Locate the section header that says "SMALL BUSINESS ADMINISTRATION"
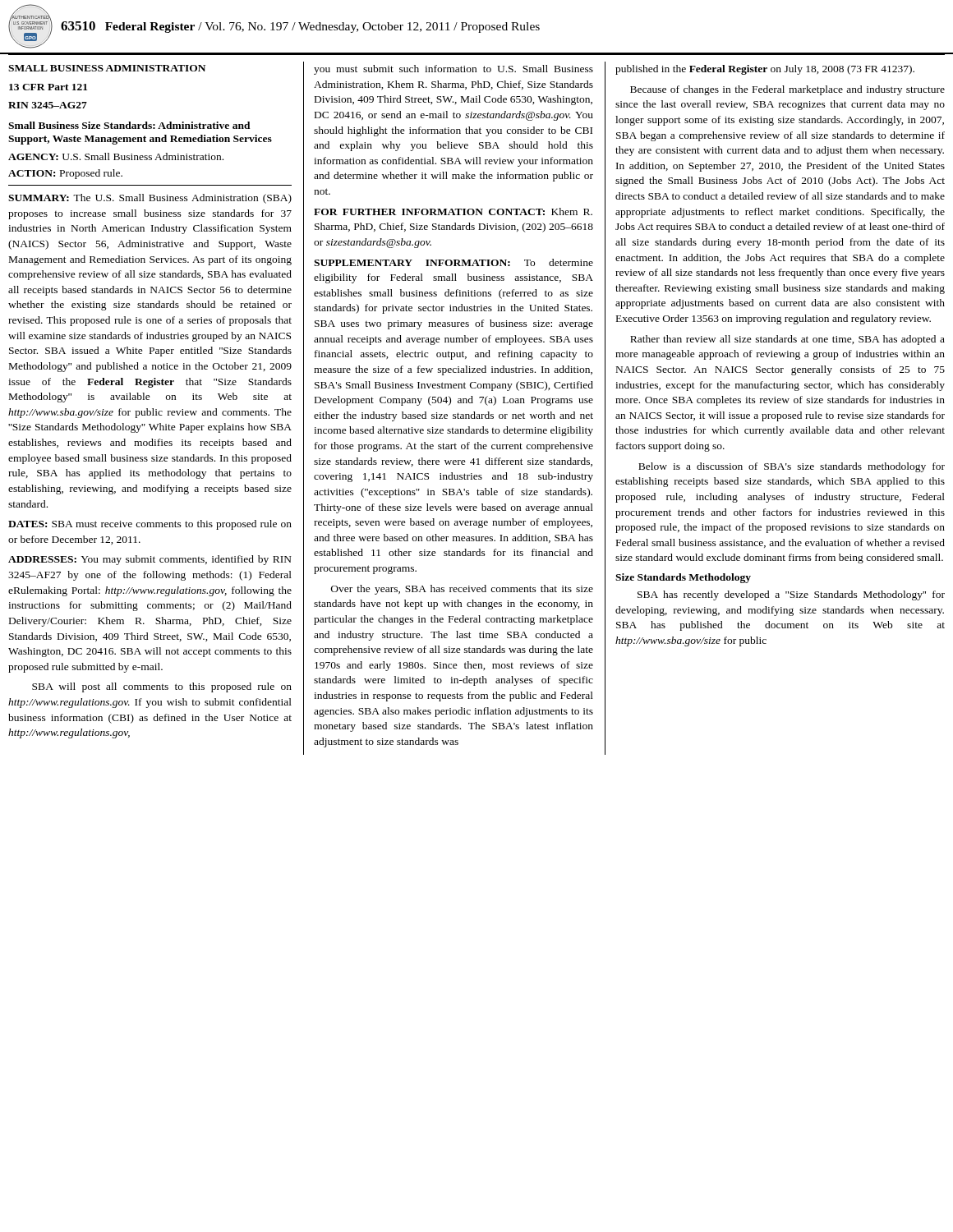Screen dimensions: 1232x953 coord(107,68)
